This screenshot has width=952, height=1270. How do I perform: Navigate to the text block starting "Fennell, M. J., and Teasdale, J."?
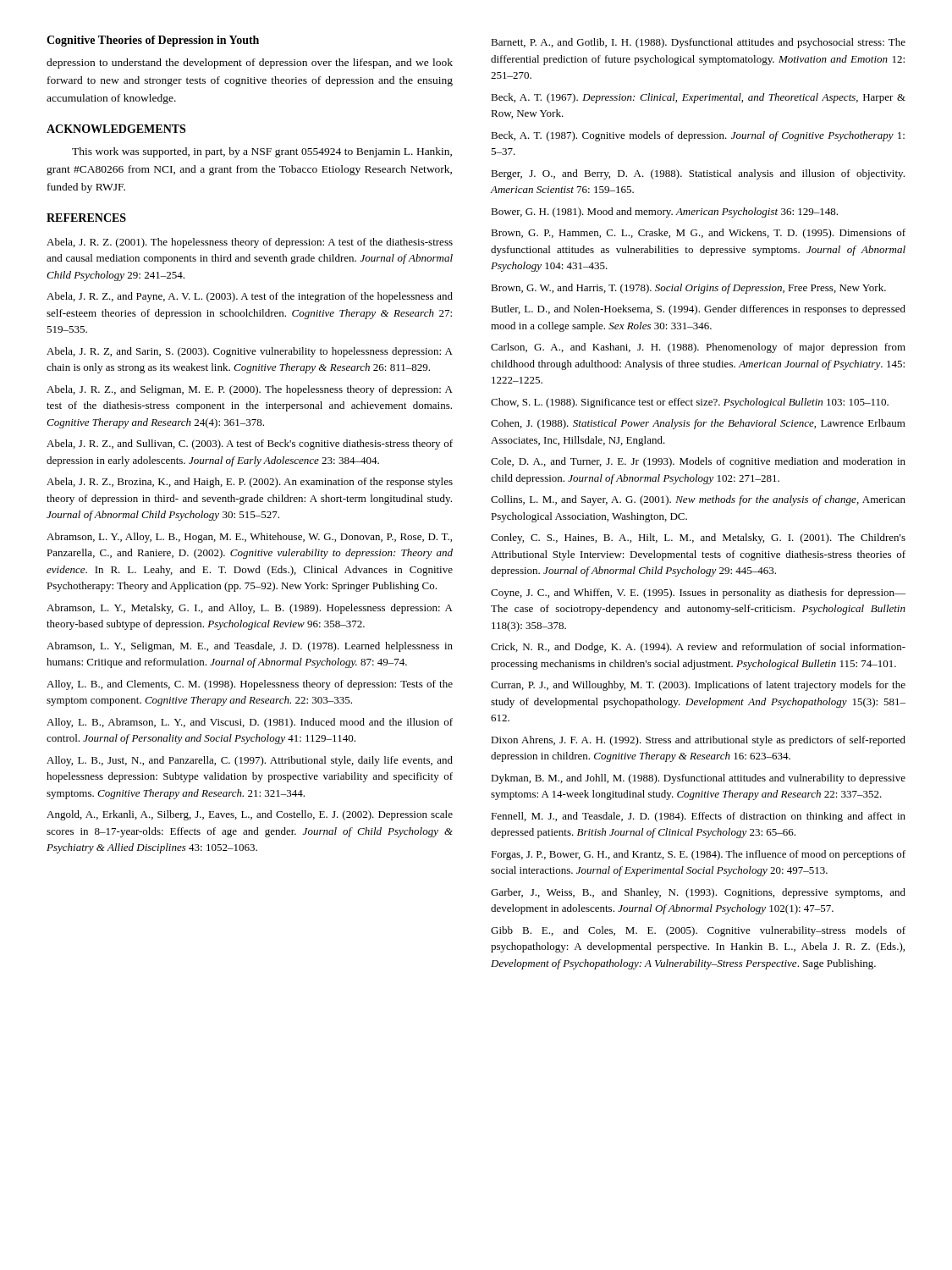[698, 824]
